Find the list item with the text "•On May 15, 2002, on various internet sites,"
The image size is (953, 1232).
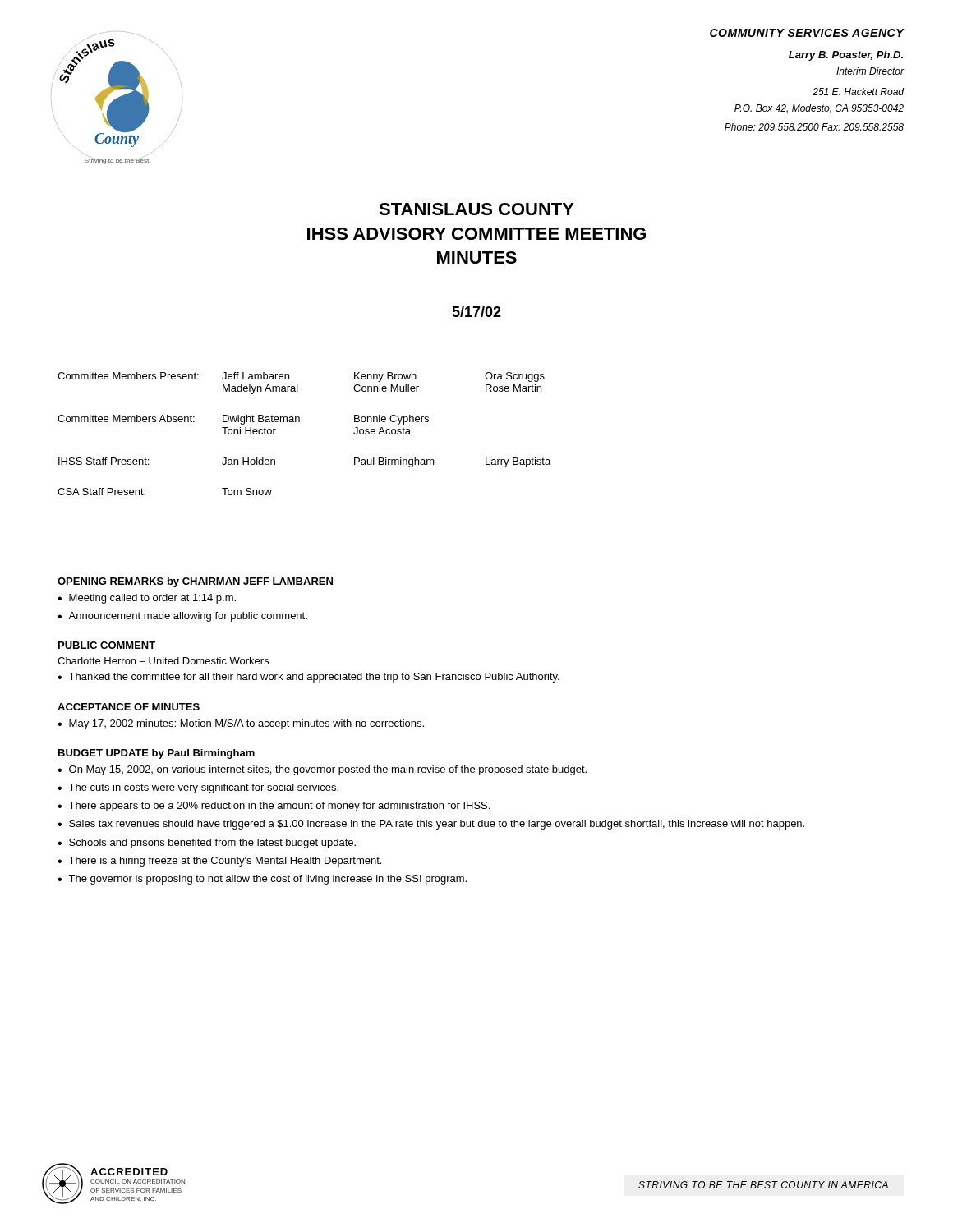323,770
